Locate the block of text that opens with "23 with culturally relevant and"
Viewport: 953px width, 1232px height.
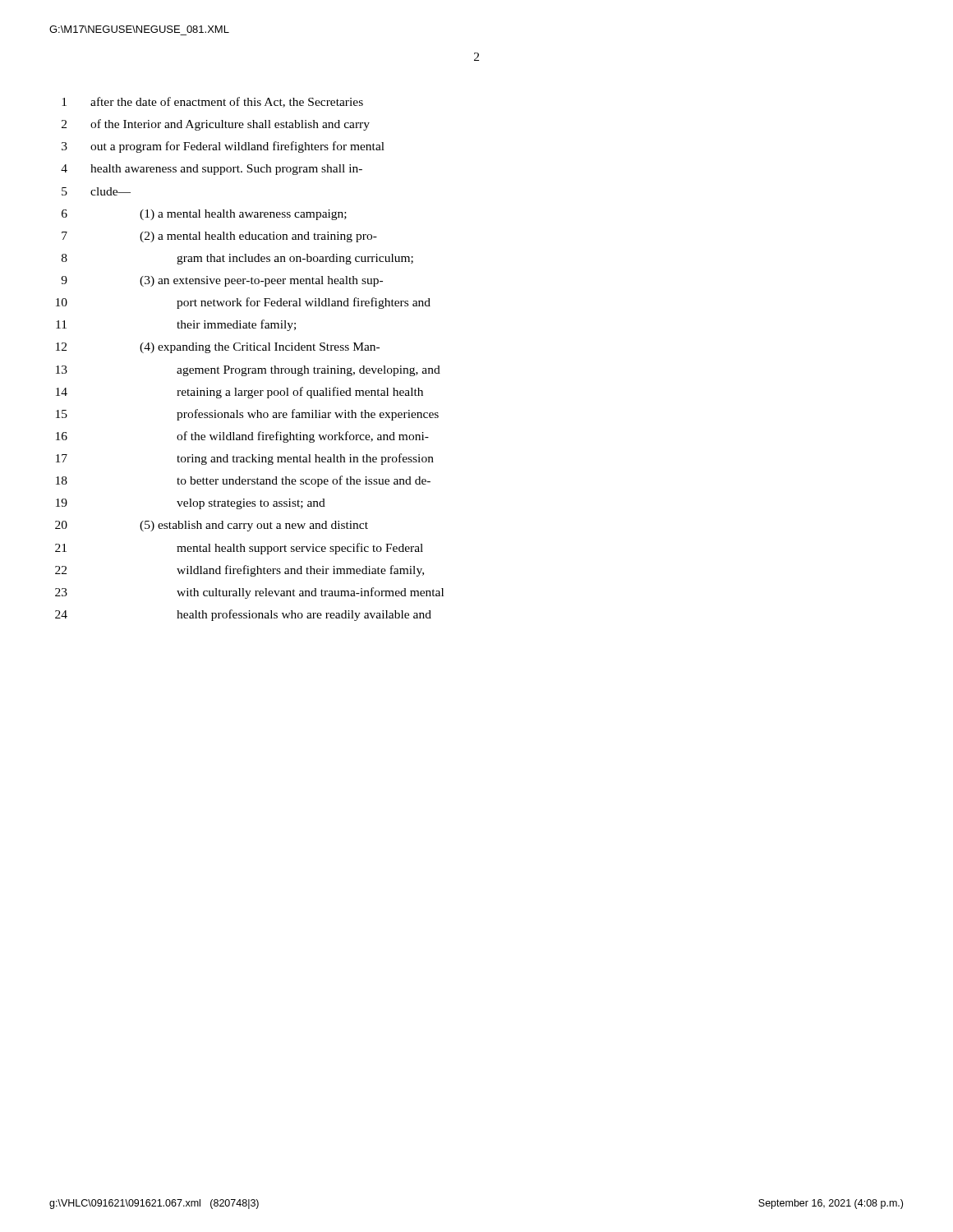coord(249,593)
